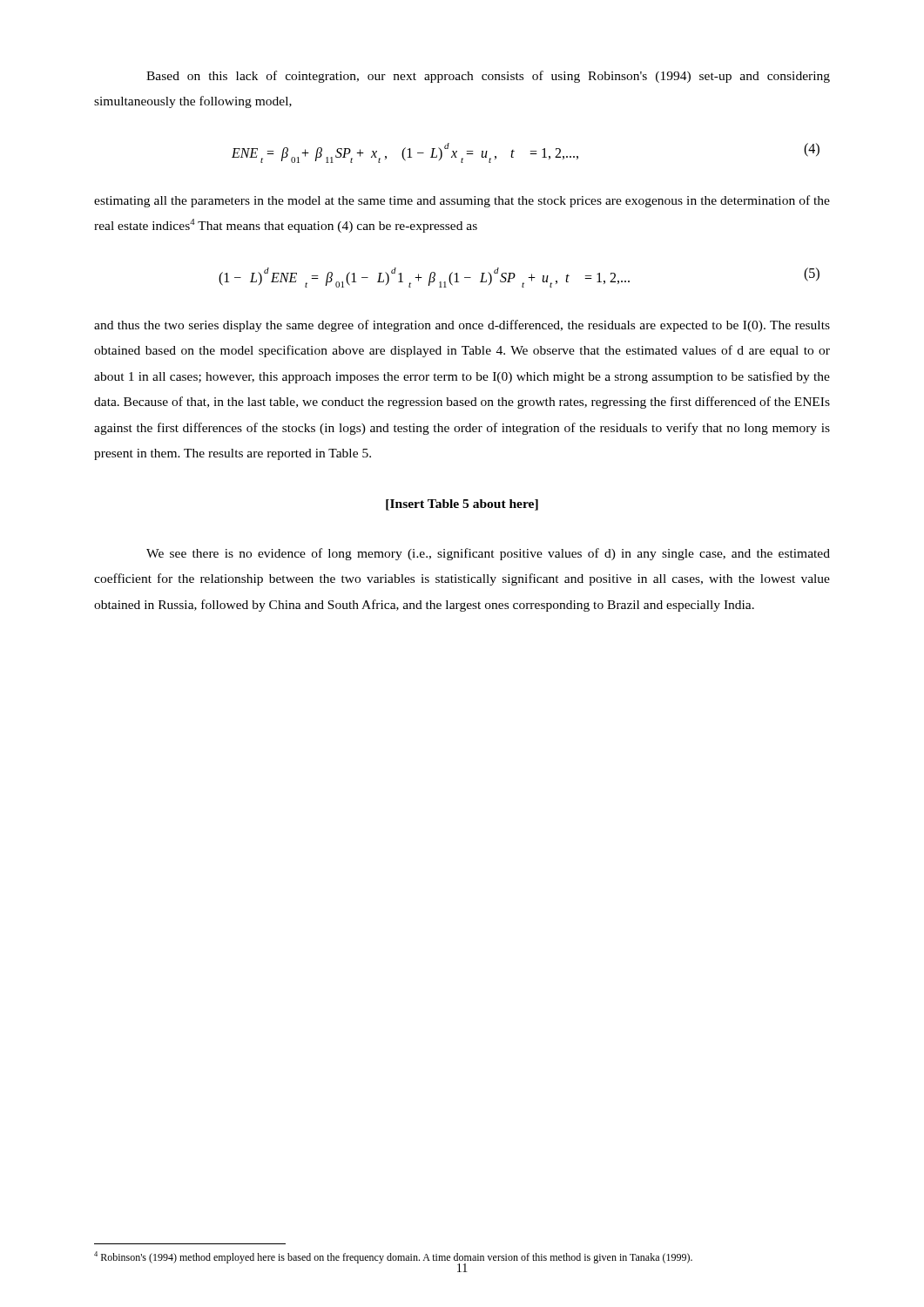The height and width of the screenshot is (1307, 924).
Task: Select the region starting "[Insert Table 5"
Action: [x=462, y=503]
